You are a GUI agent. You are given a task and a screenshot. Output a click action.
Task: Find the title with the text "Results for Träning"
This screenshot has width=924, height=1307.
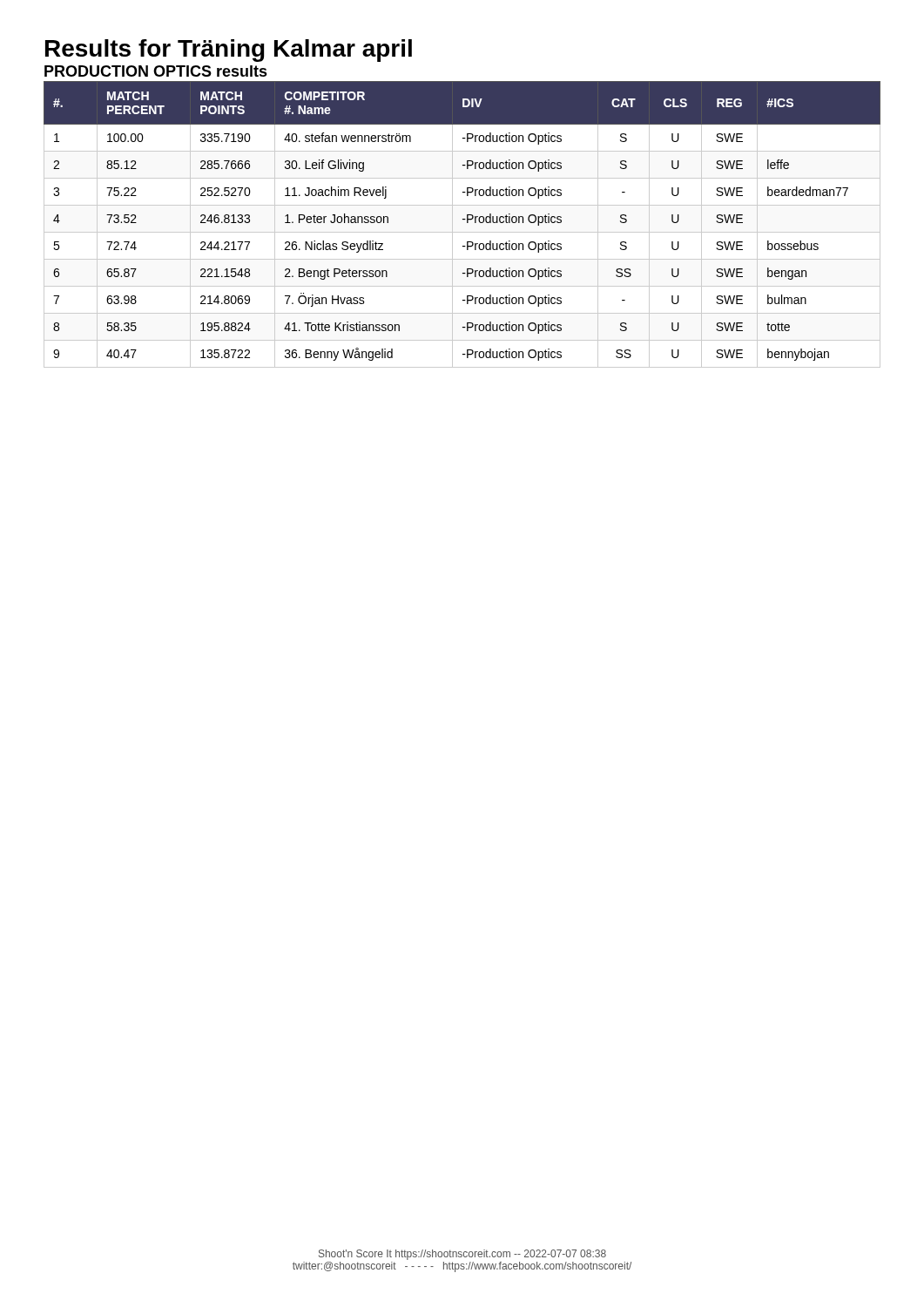coord(229,48)
